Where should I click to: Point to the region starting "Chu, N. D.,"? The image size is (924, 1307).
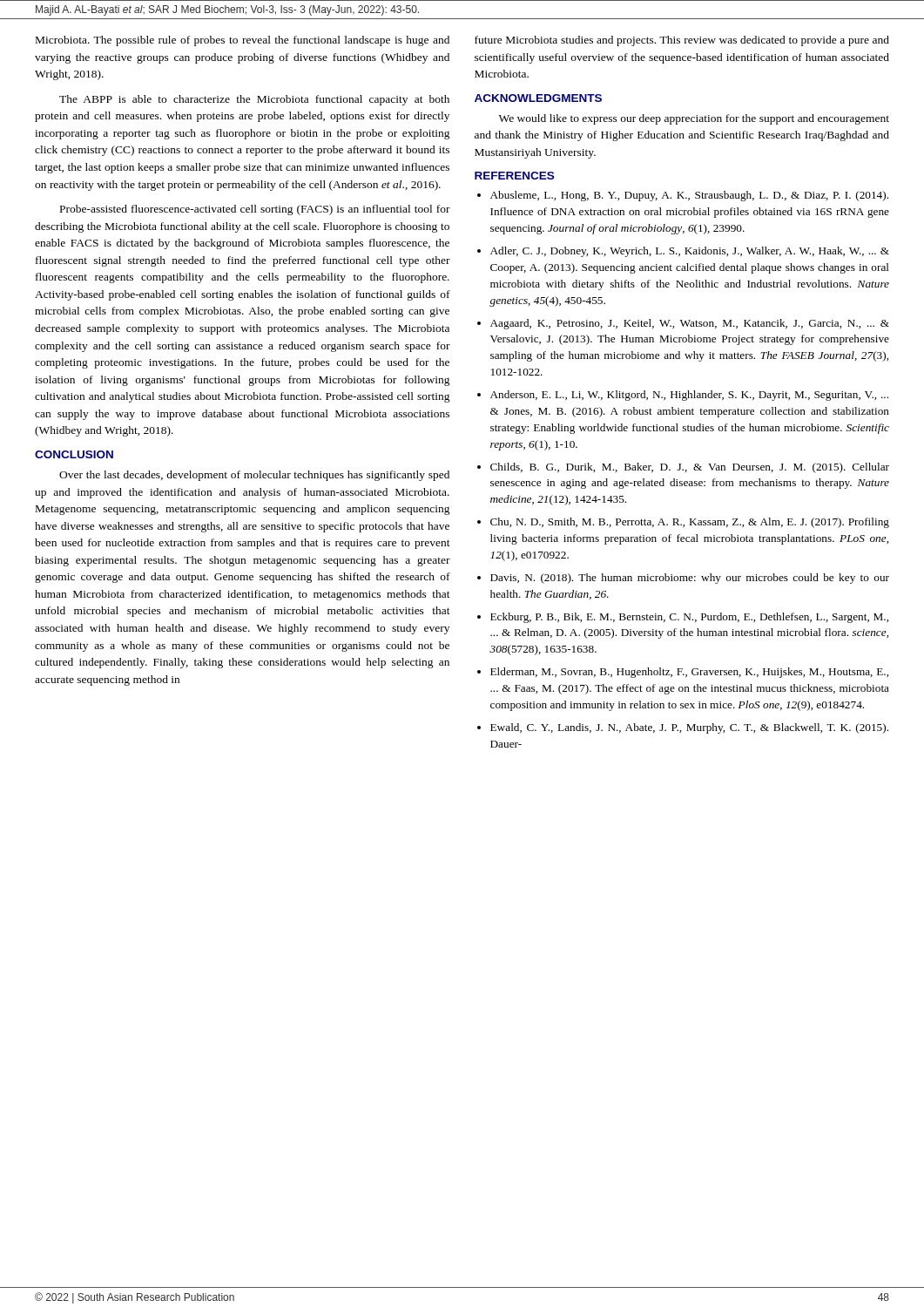pos(690,538)
